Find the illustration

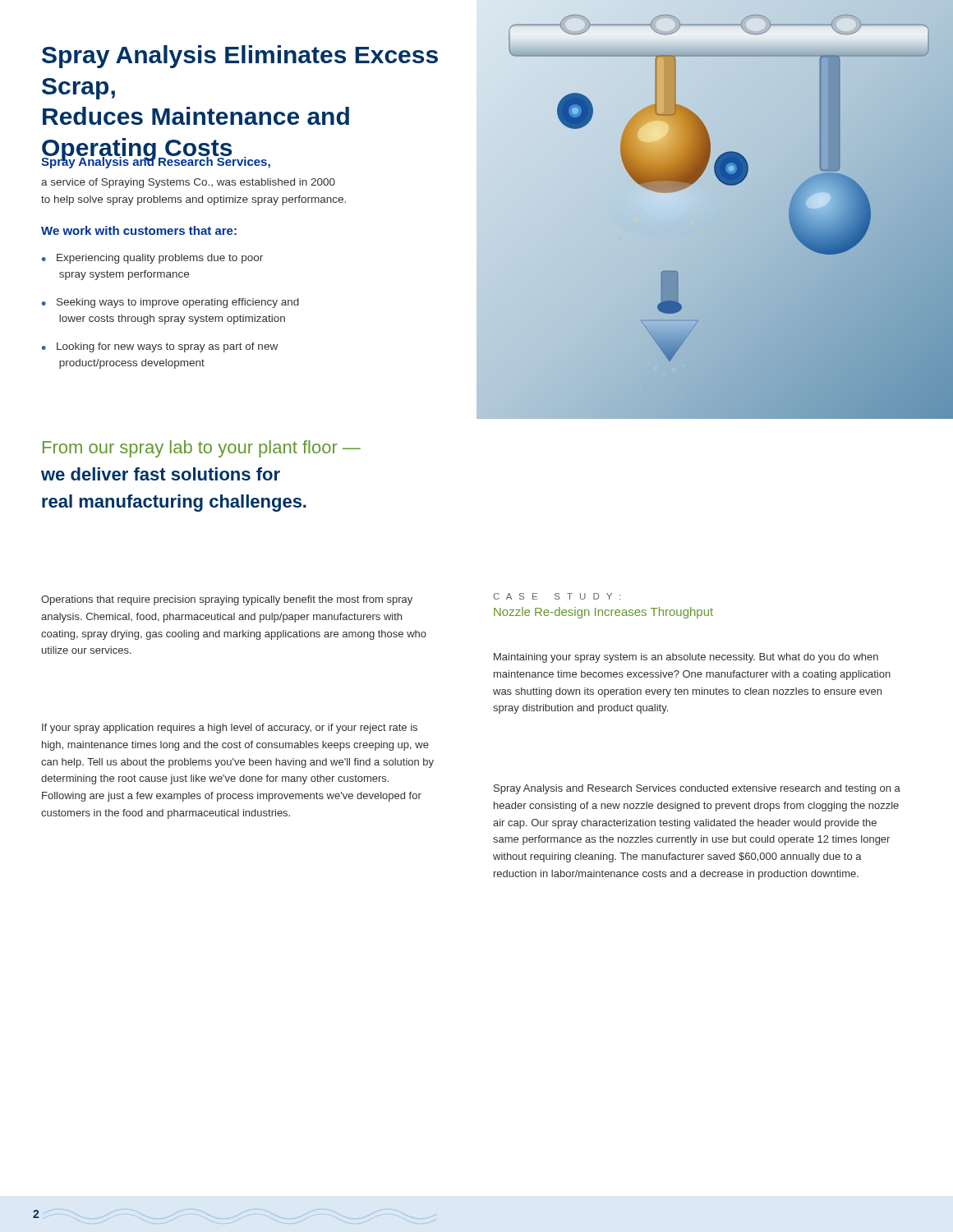715,209
